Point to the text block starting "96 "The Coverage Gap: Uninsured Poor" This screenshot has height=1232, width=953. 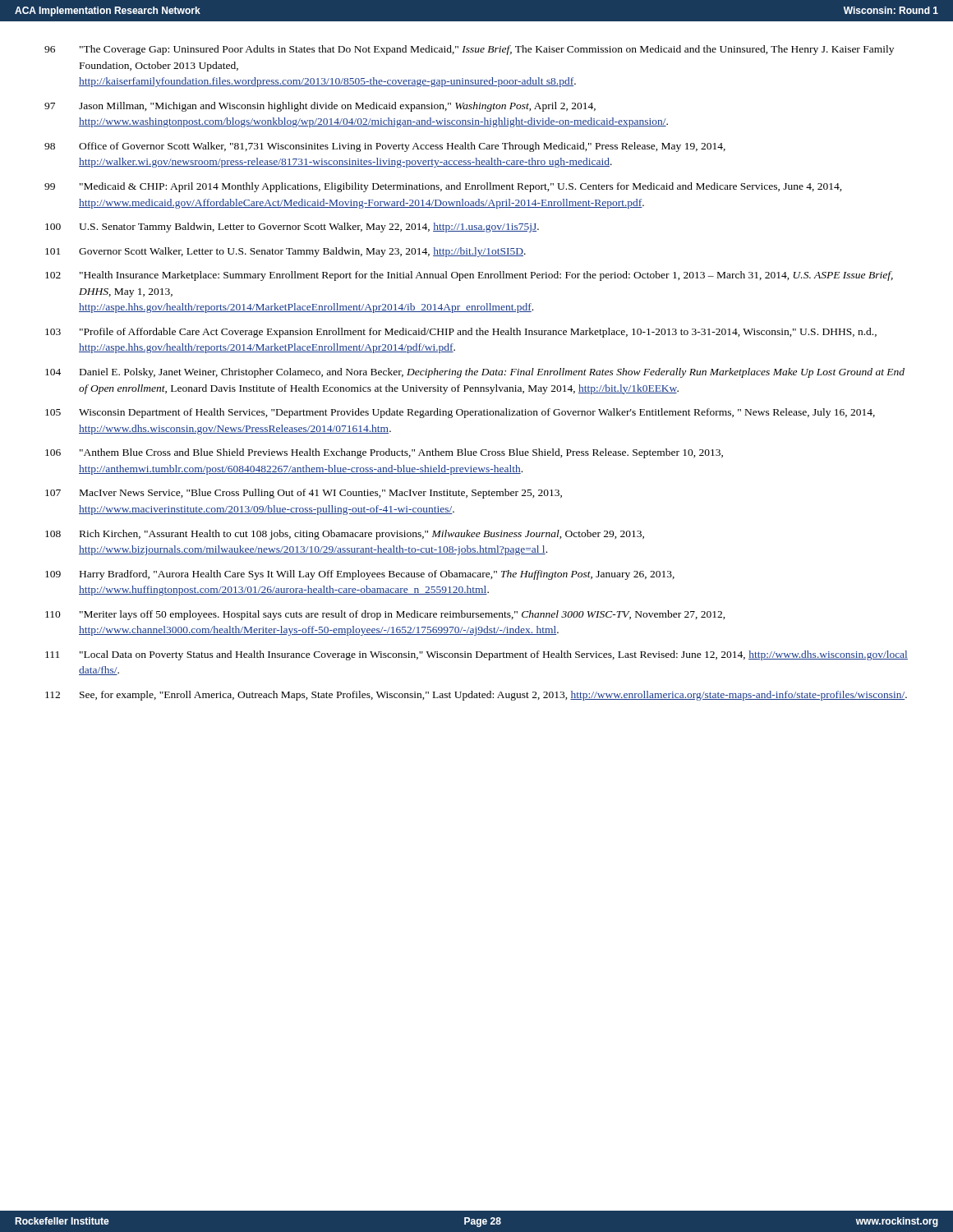click(469, 50)
